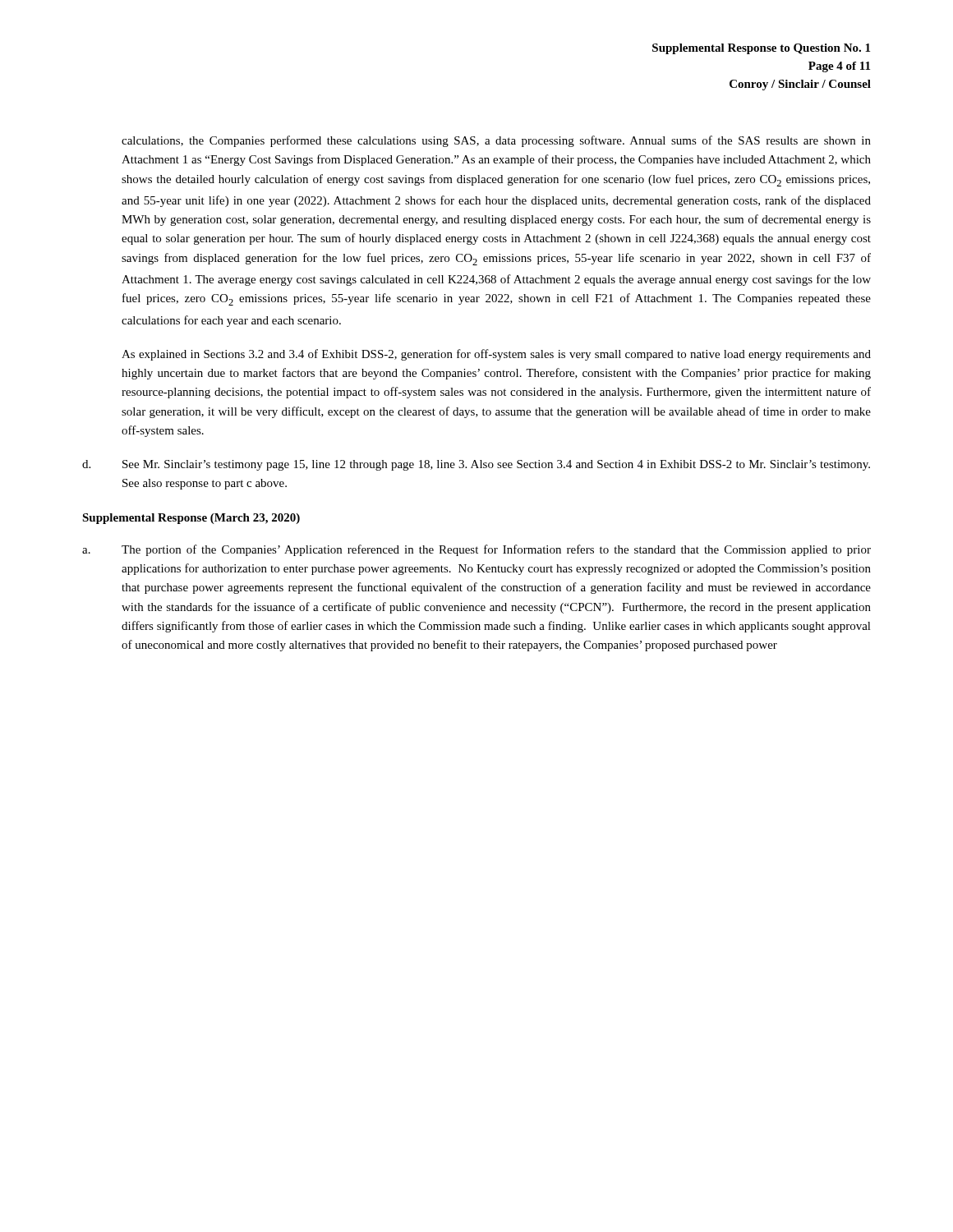This screenshot has height=1232, width=953.
Task: Locate the section header containing "Supplemental Response (March 23, 2020)"
Action: [x=191, y=517]
